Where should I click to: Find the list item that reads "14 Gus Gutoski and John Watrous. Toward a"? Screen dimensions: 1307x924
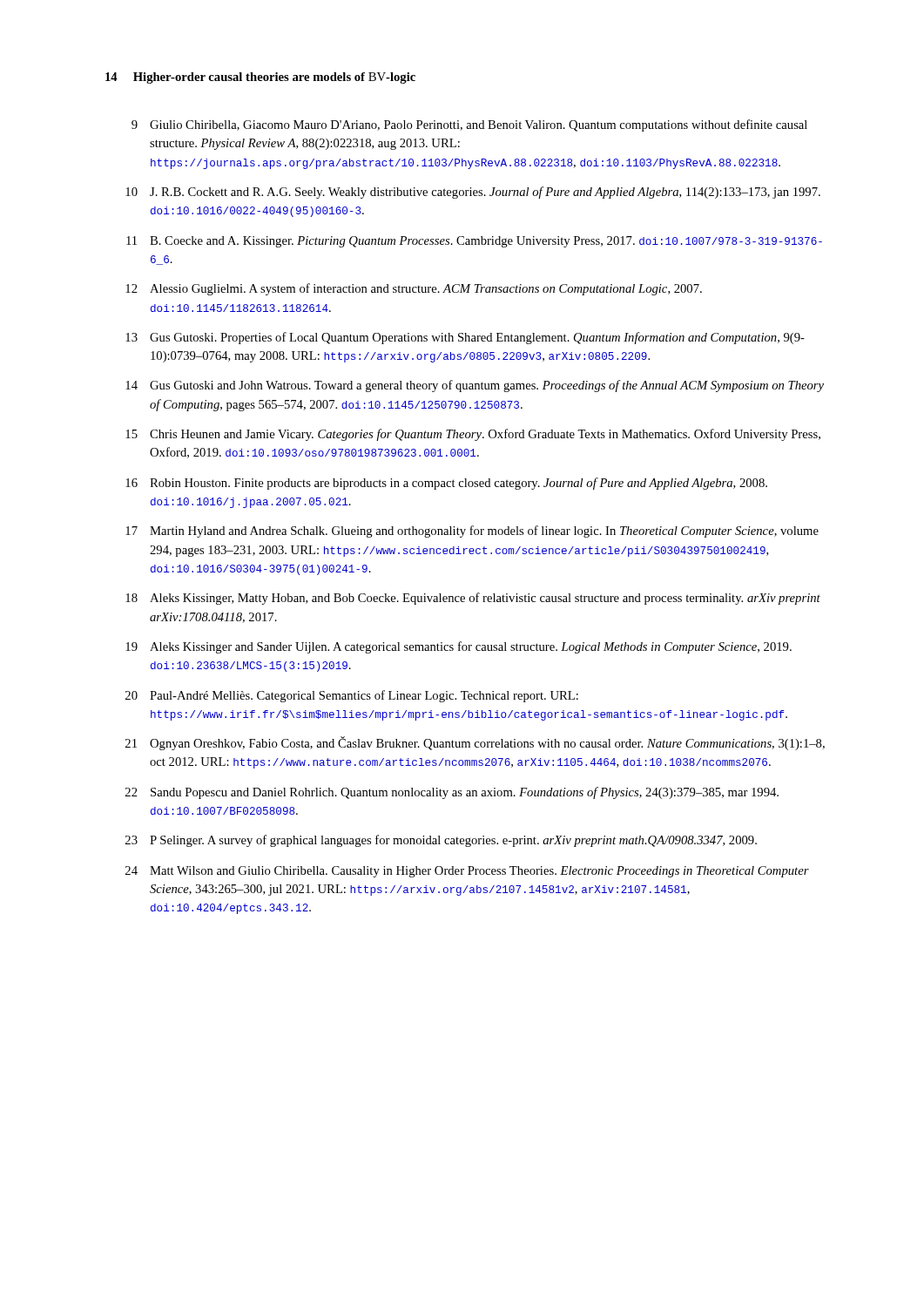[x=471, y=395]
